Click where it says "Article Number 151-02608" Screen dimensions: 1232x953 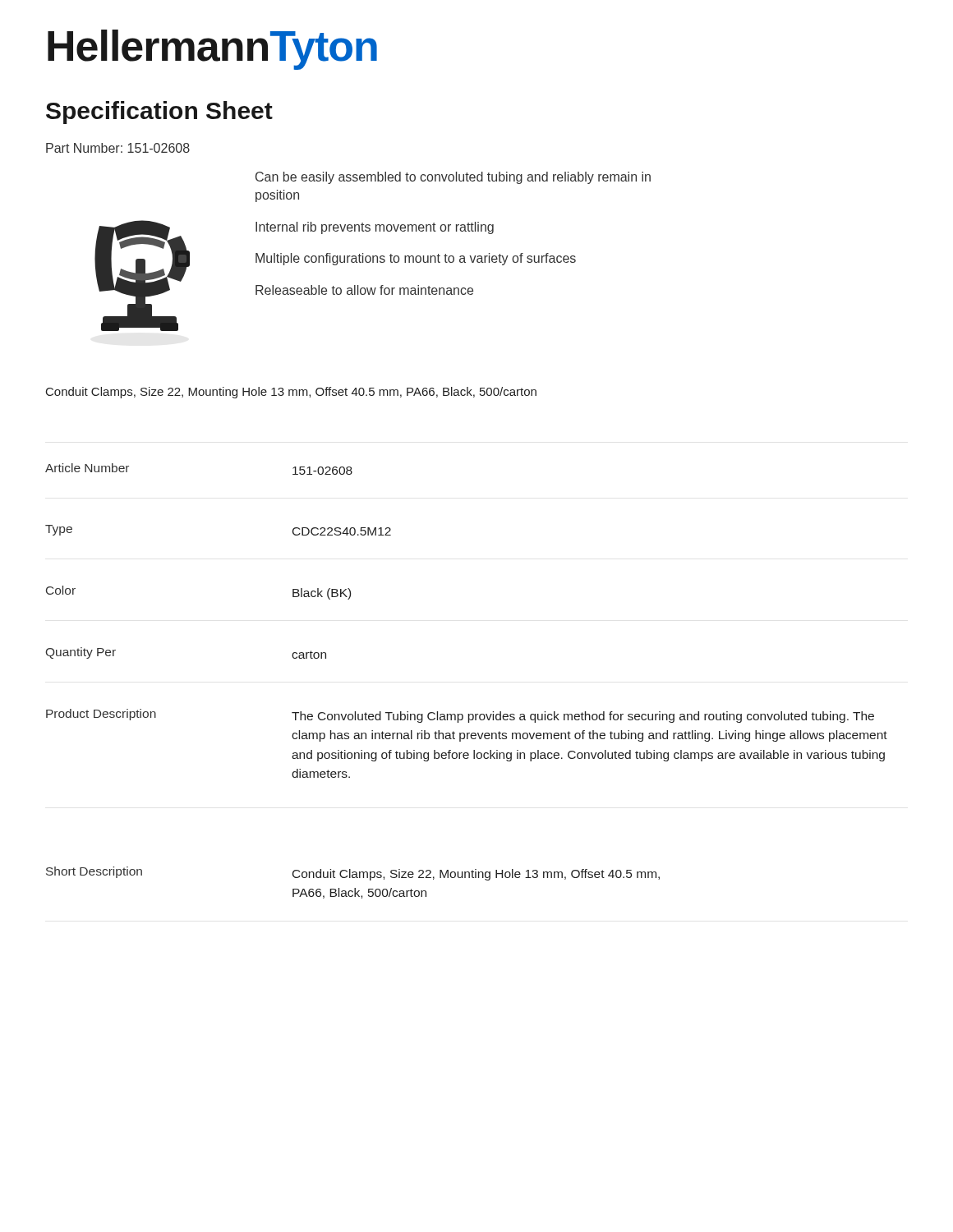coord(88,469)
